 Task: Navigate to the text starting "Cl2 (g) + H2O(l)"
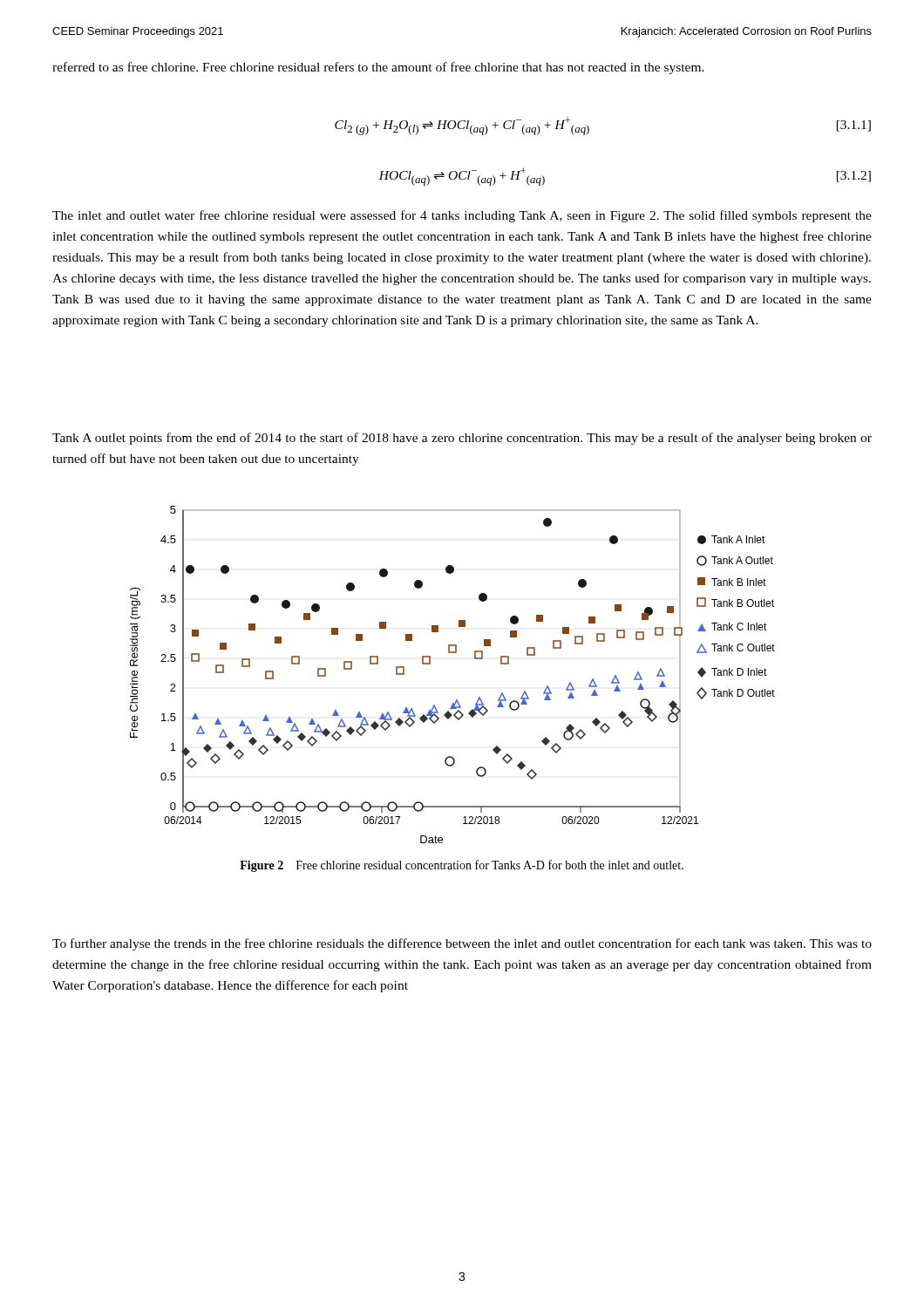pos(462,125)
